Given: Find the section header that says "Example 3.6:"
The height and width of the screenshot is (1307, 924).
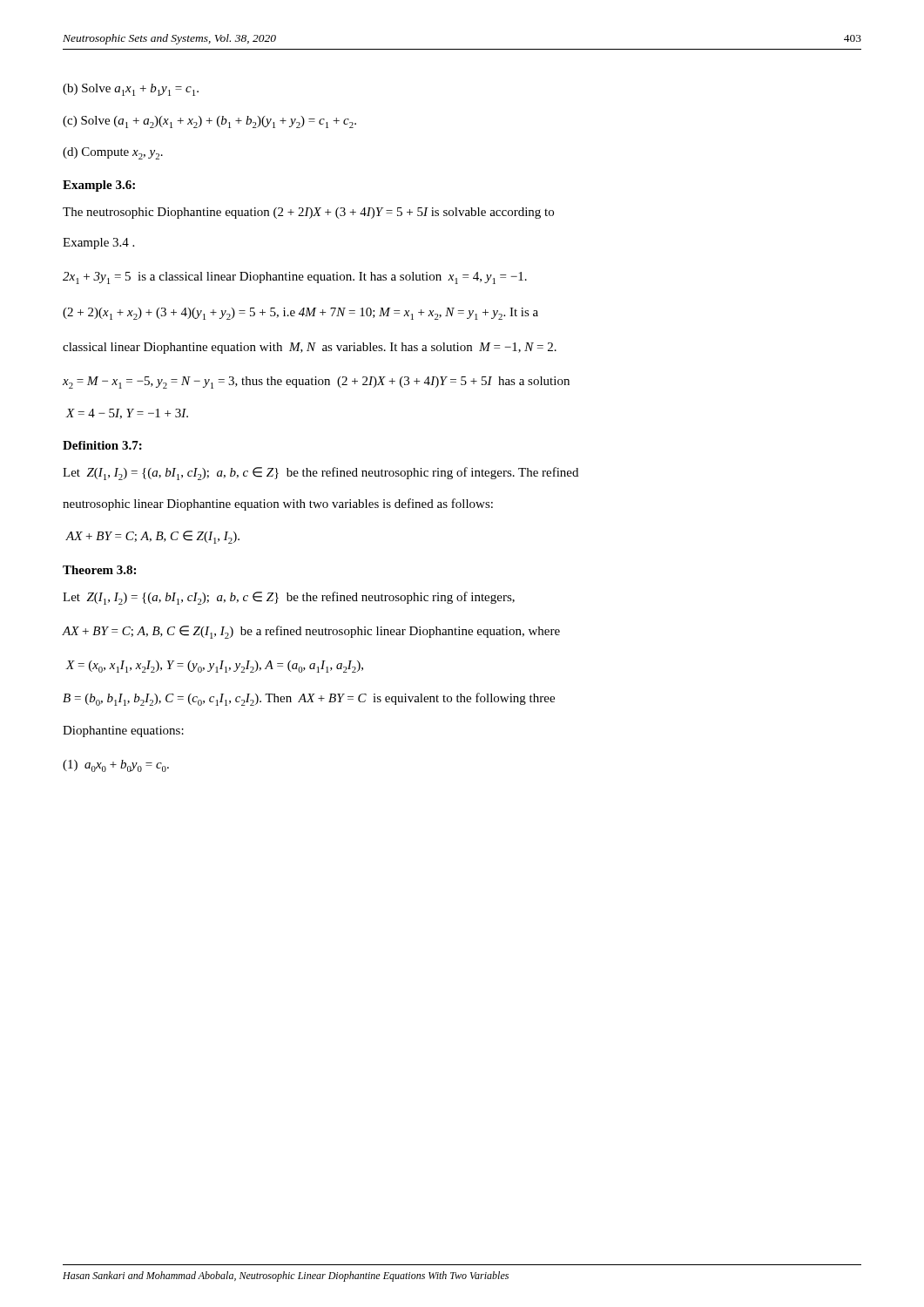Looking at the screenshot, I should click(x=99, y=185).
